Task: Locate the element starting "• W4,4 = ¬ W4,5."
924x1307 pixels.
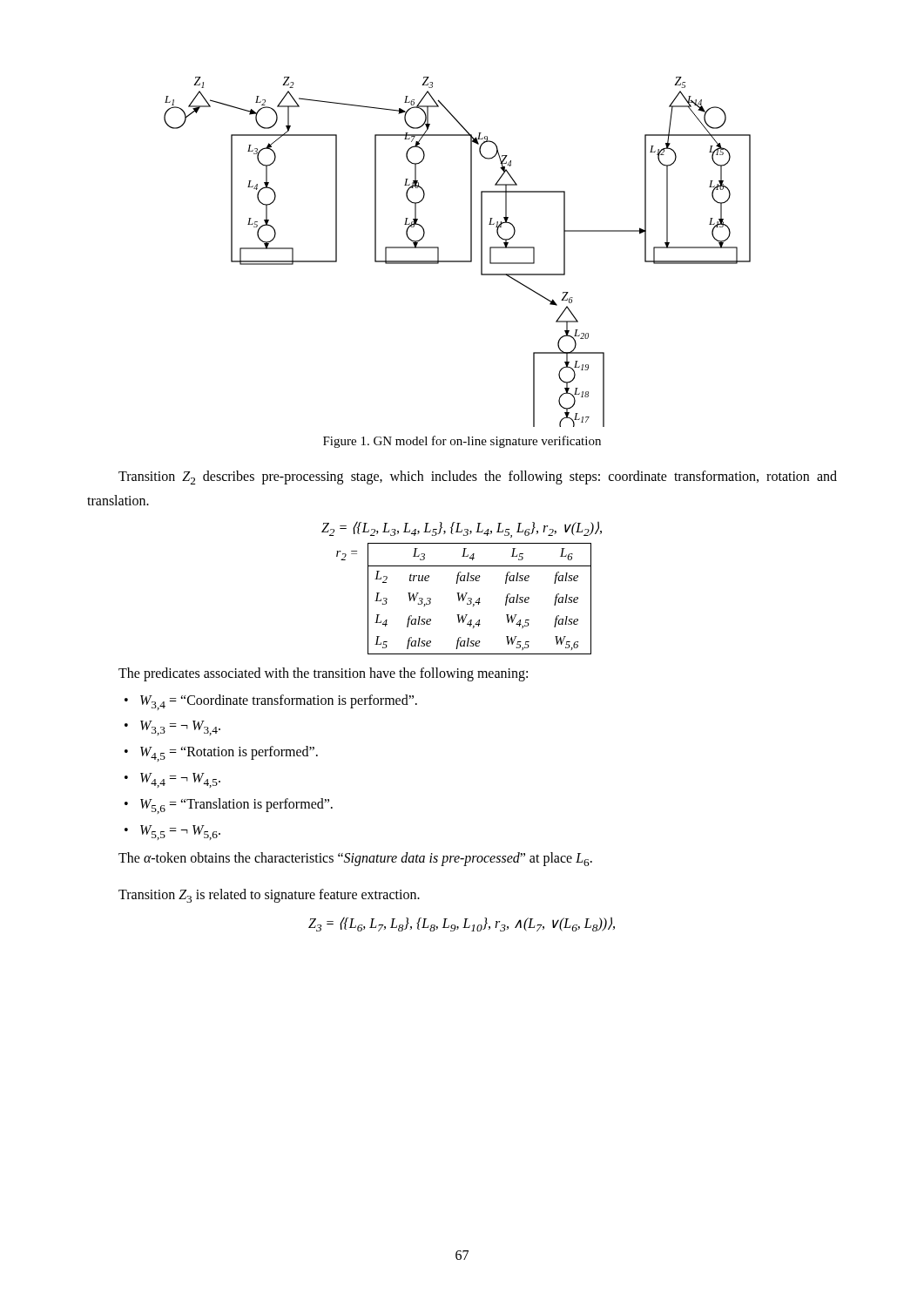Action: coord(180,779)
